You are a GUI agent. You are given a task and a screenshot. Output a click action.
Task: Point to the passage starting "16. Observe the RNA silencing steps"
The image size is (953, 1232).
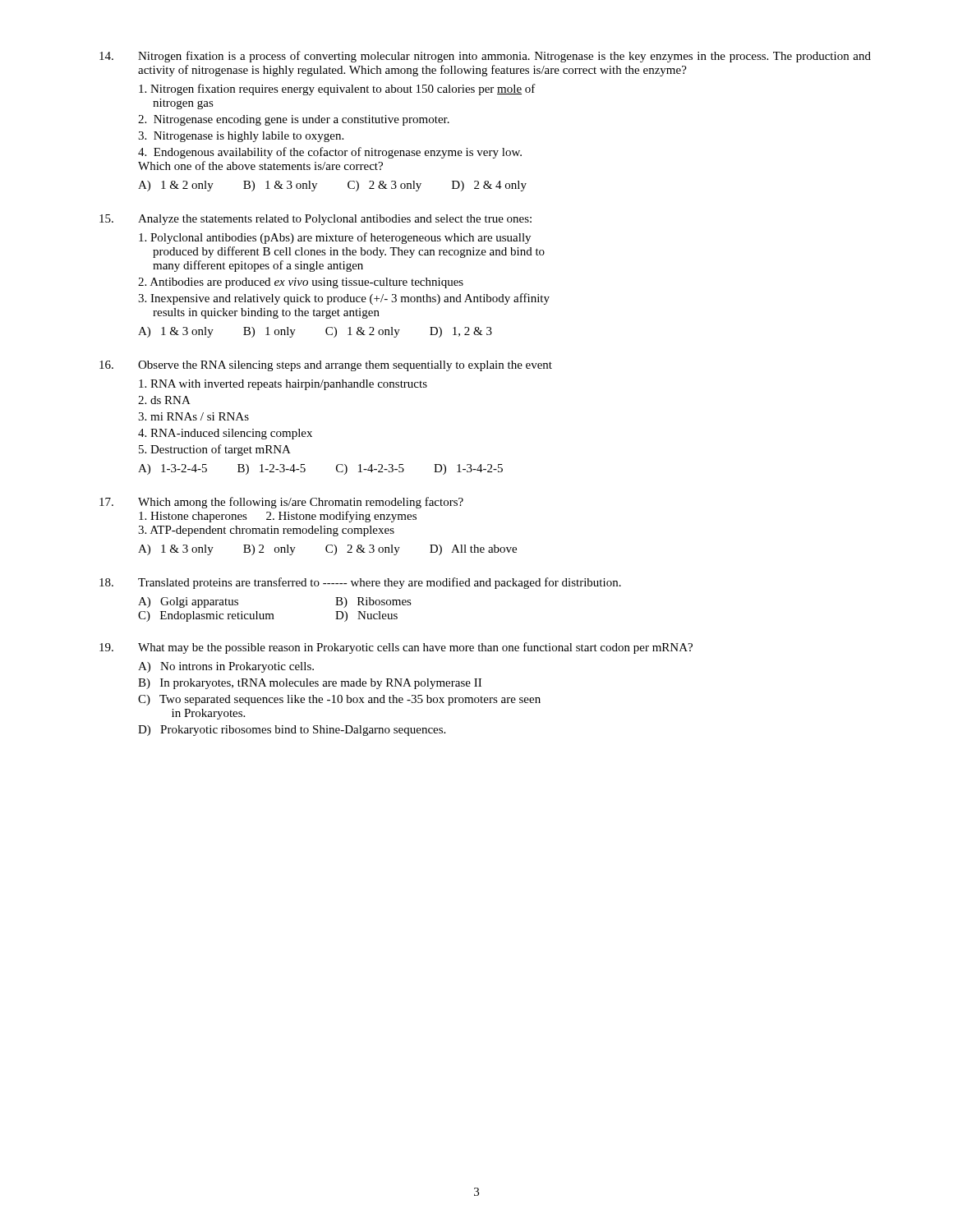pos(326,366)
